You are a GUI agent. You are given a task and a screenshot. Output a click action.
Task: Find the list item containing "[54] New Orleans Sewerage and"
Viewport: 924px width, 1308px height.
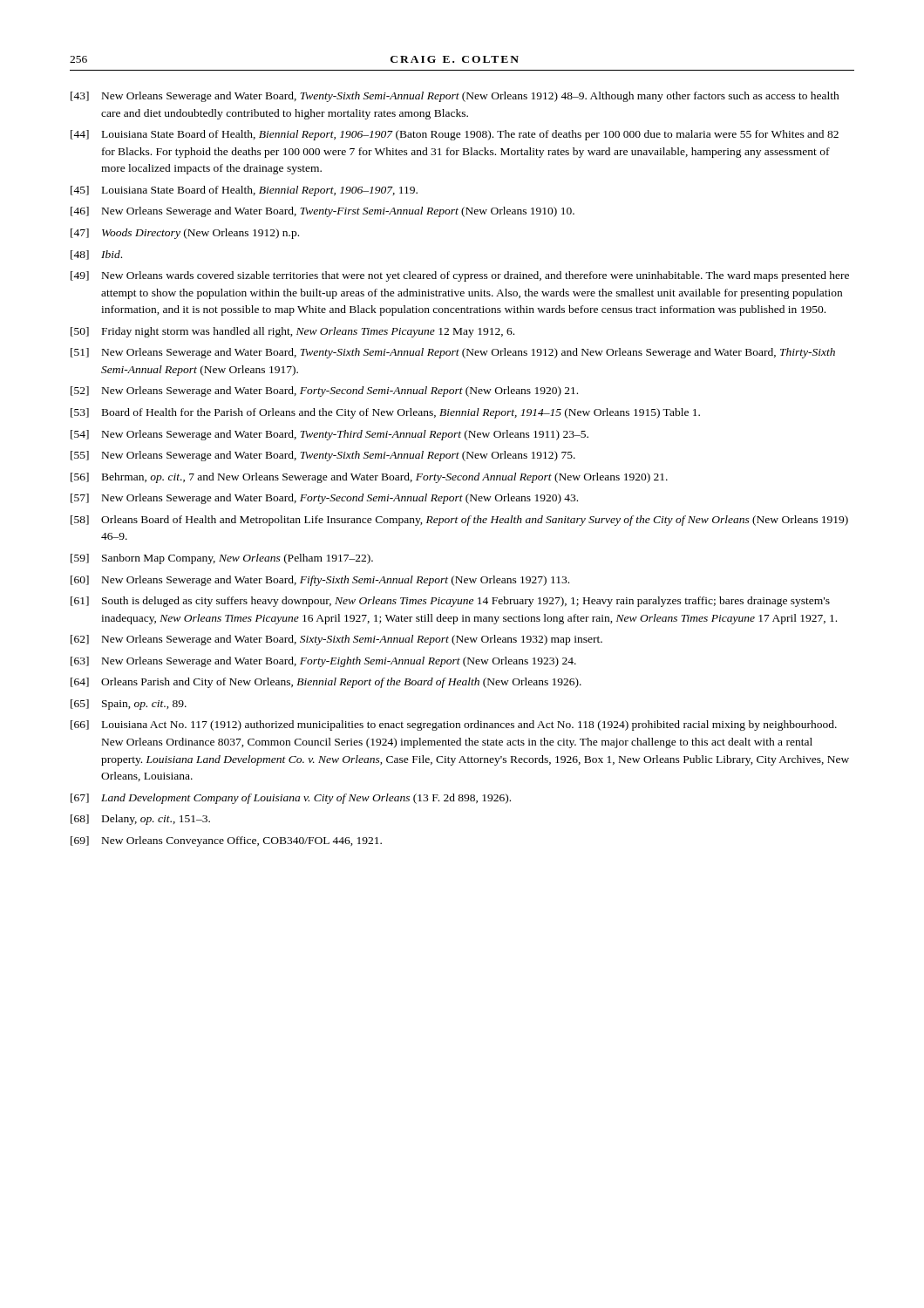(462, 434)
